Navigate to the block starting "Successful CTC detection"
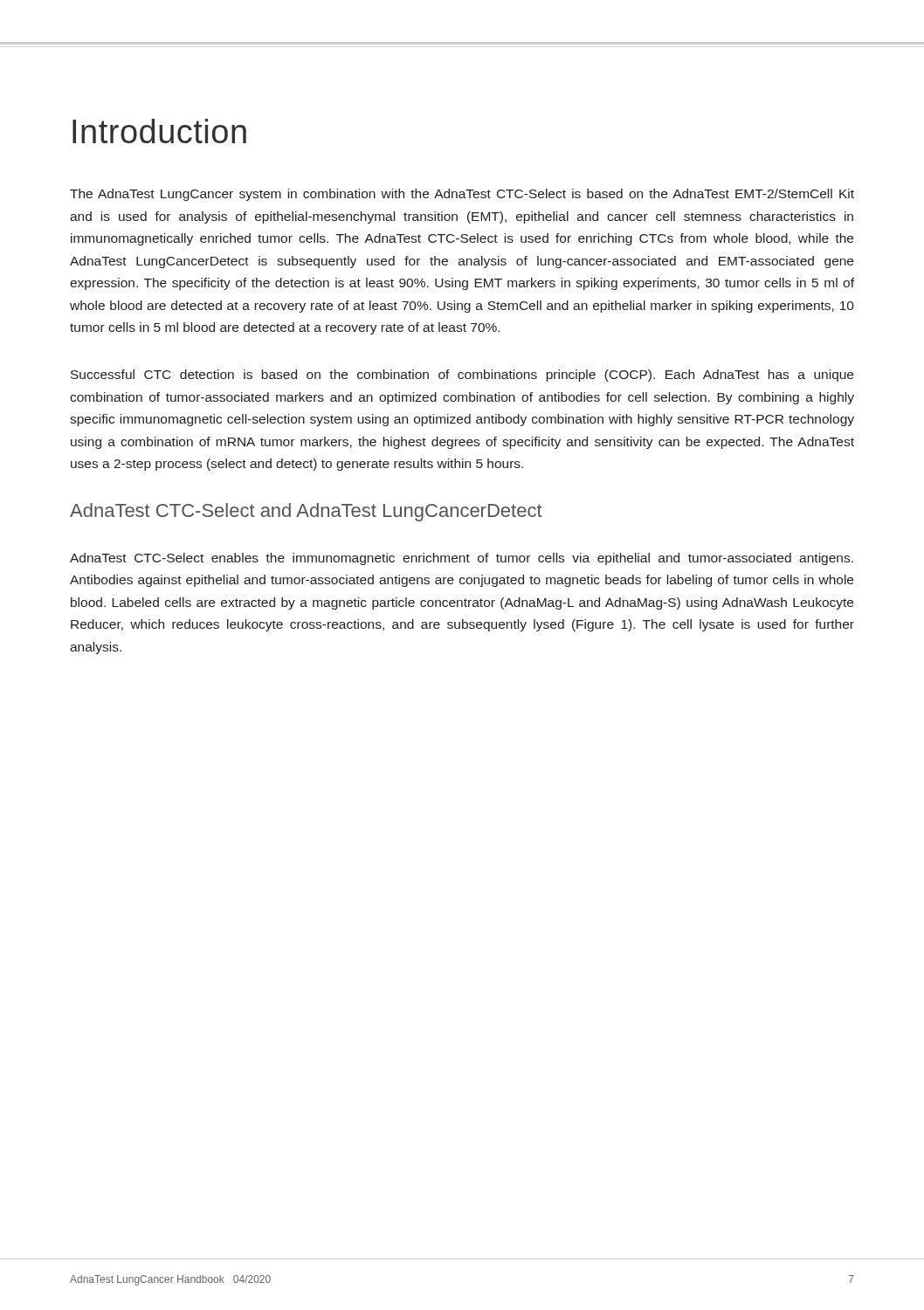The height and width of the screenshot is (1310, 924). click(x=462, y=419)
